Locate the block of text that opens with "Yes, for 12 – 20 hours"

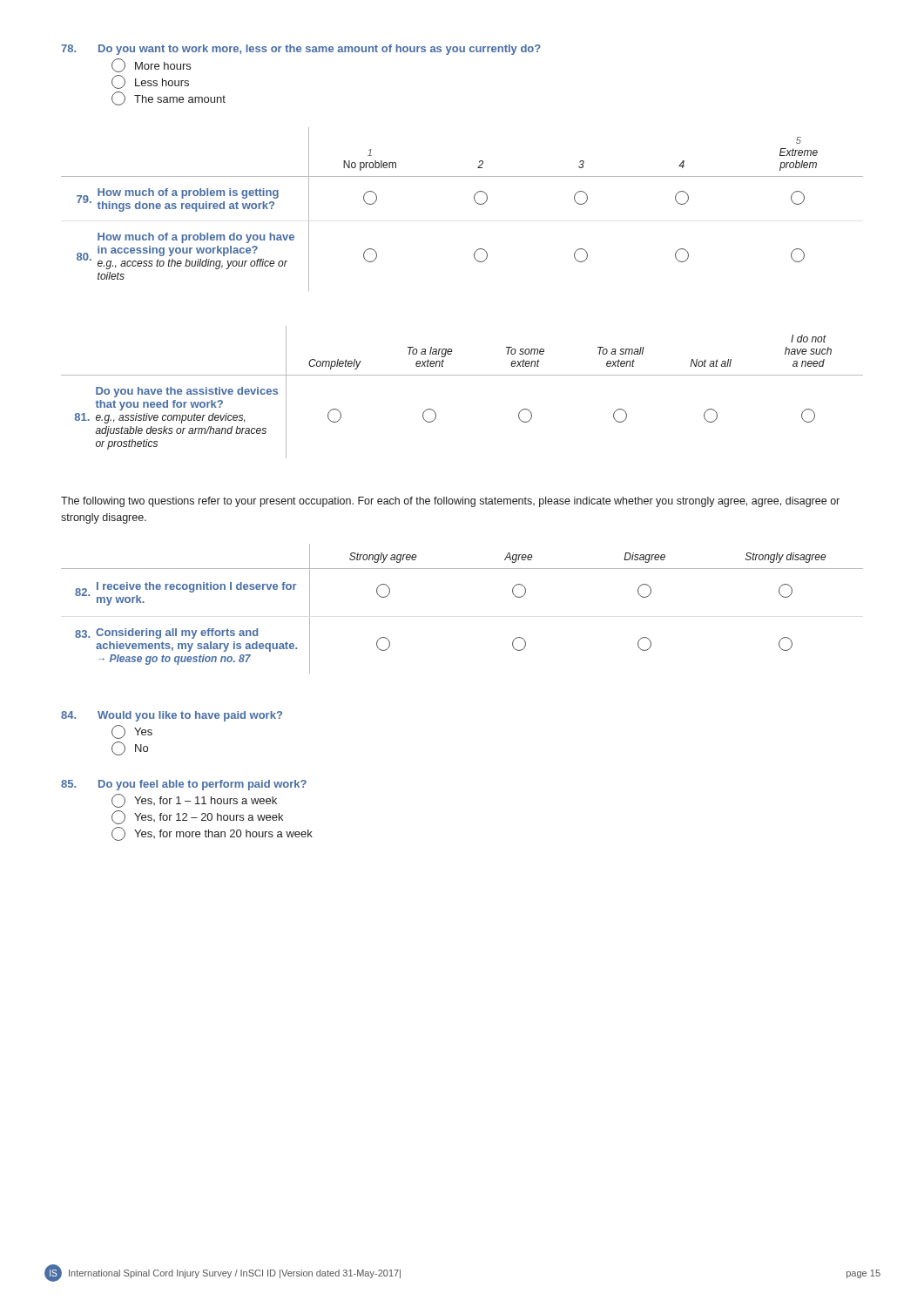(197, 817)
